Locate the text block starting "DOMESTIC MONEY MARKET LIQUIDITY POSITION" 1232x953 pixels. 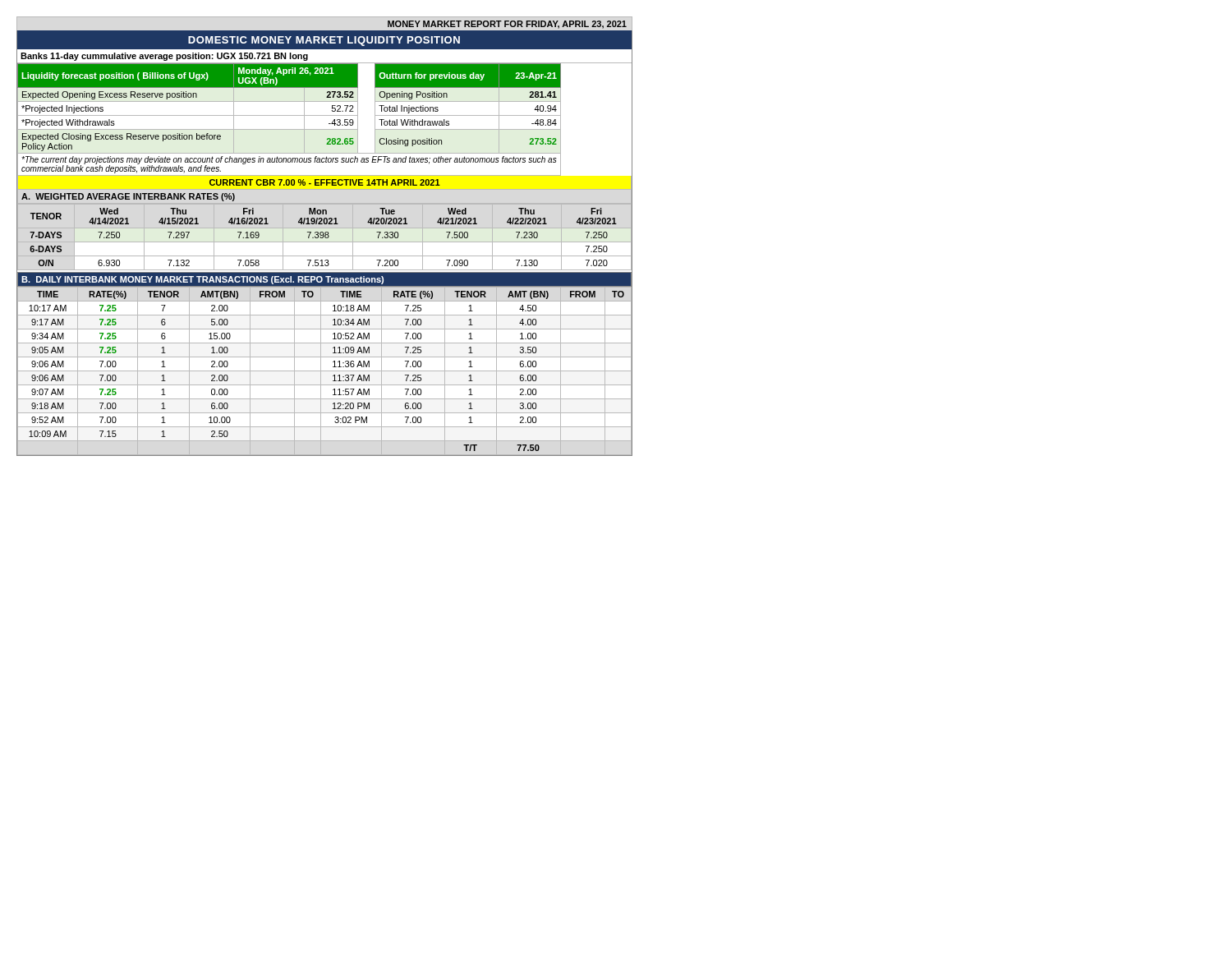(x=324, y=40)
